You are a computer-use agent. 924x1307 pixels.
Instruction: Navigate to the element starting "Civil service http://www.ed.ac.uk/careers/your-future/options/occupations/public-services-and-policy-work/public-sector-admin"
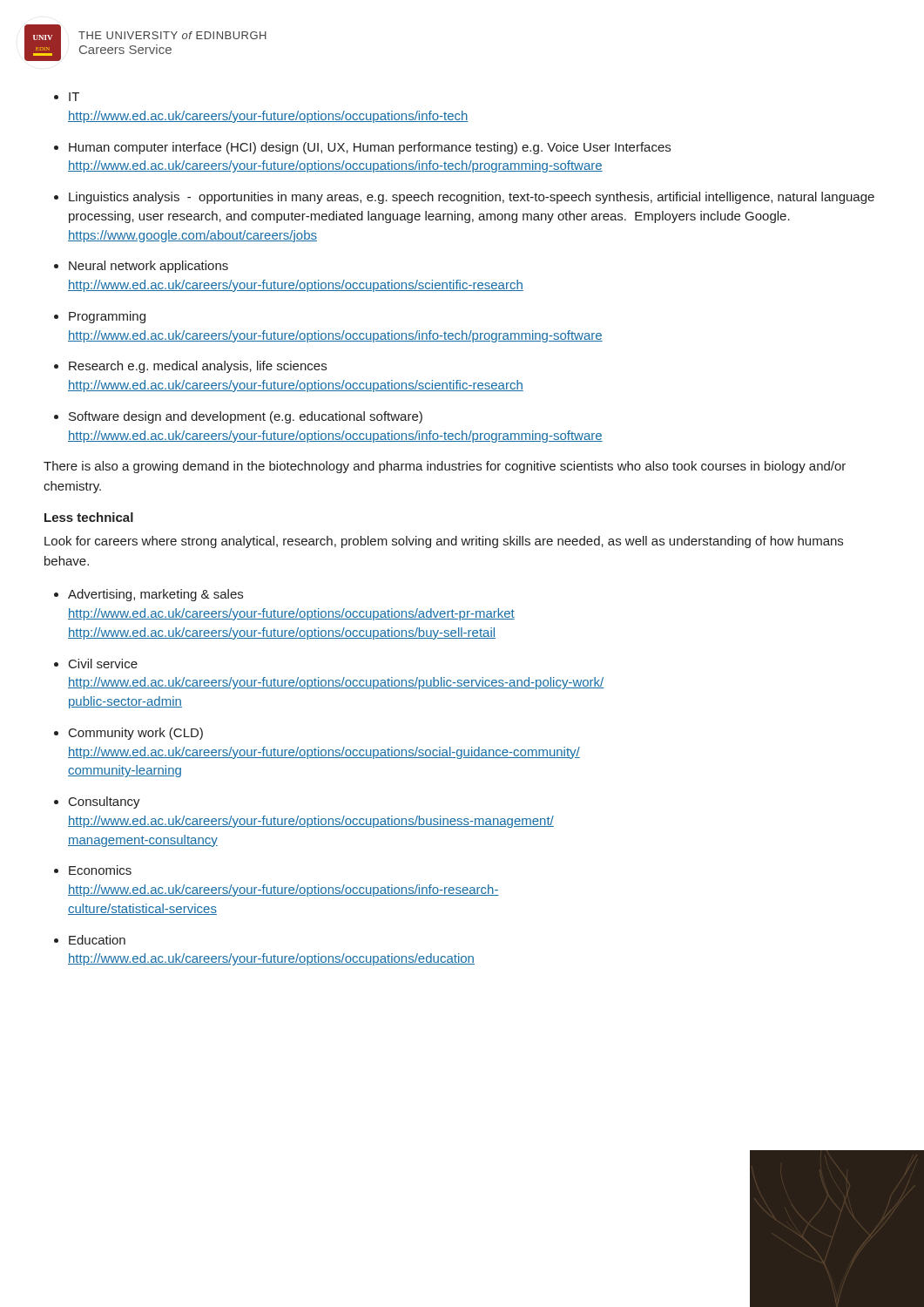coord(336,682)
